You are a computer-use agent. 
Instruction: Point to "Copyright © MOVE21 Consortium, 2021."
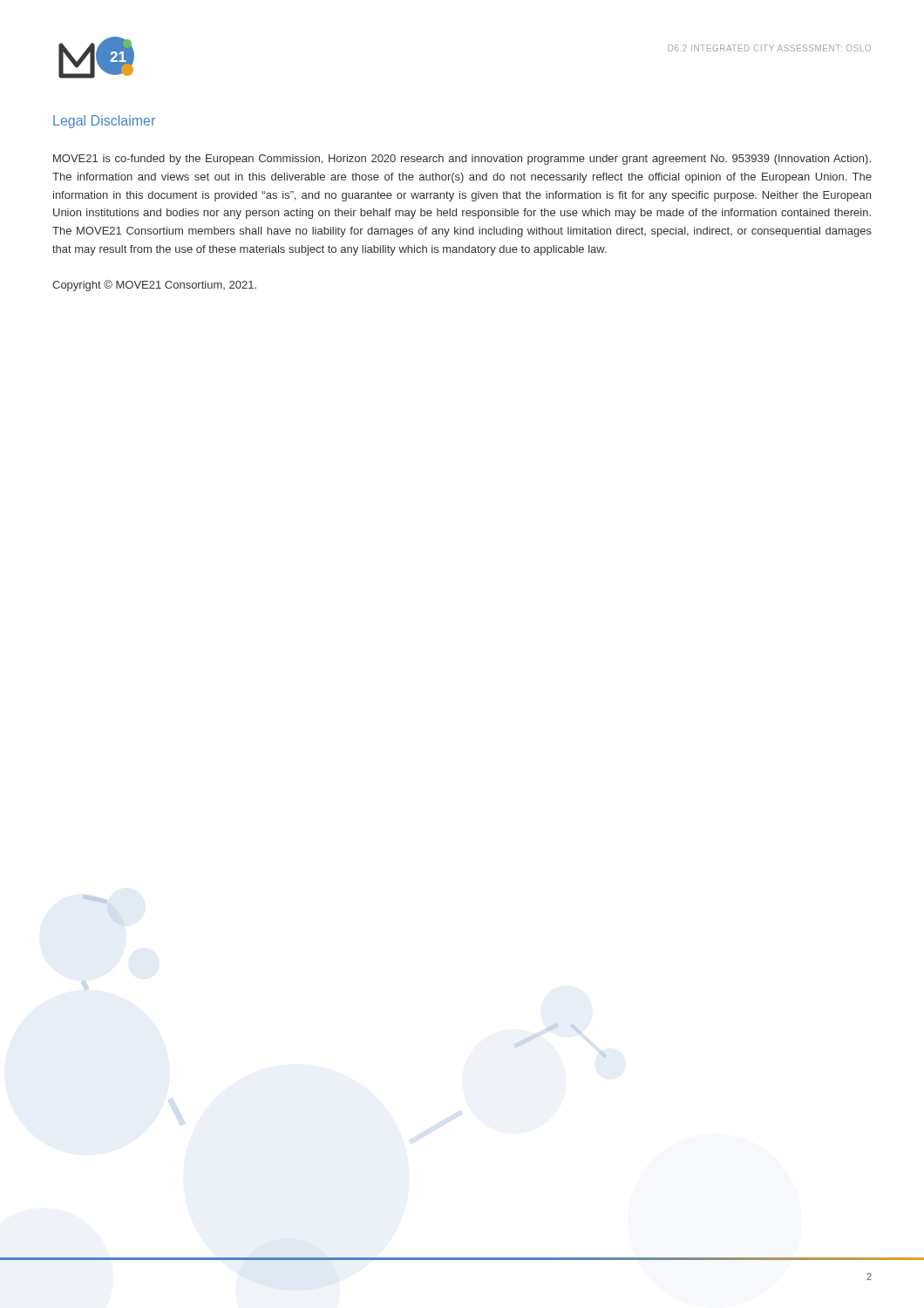[155, 284]
